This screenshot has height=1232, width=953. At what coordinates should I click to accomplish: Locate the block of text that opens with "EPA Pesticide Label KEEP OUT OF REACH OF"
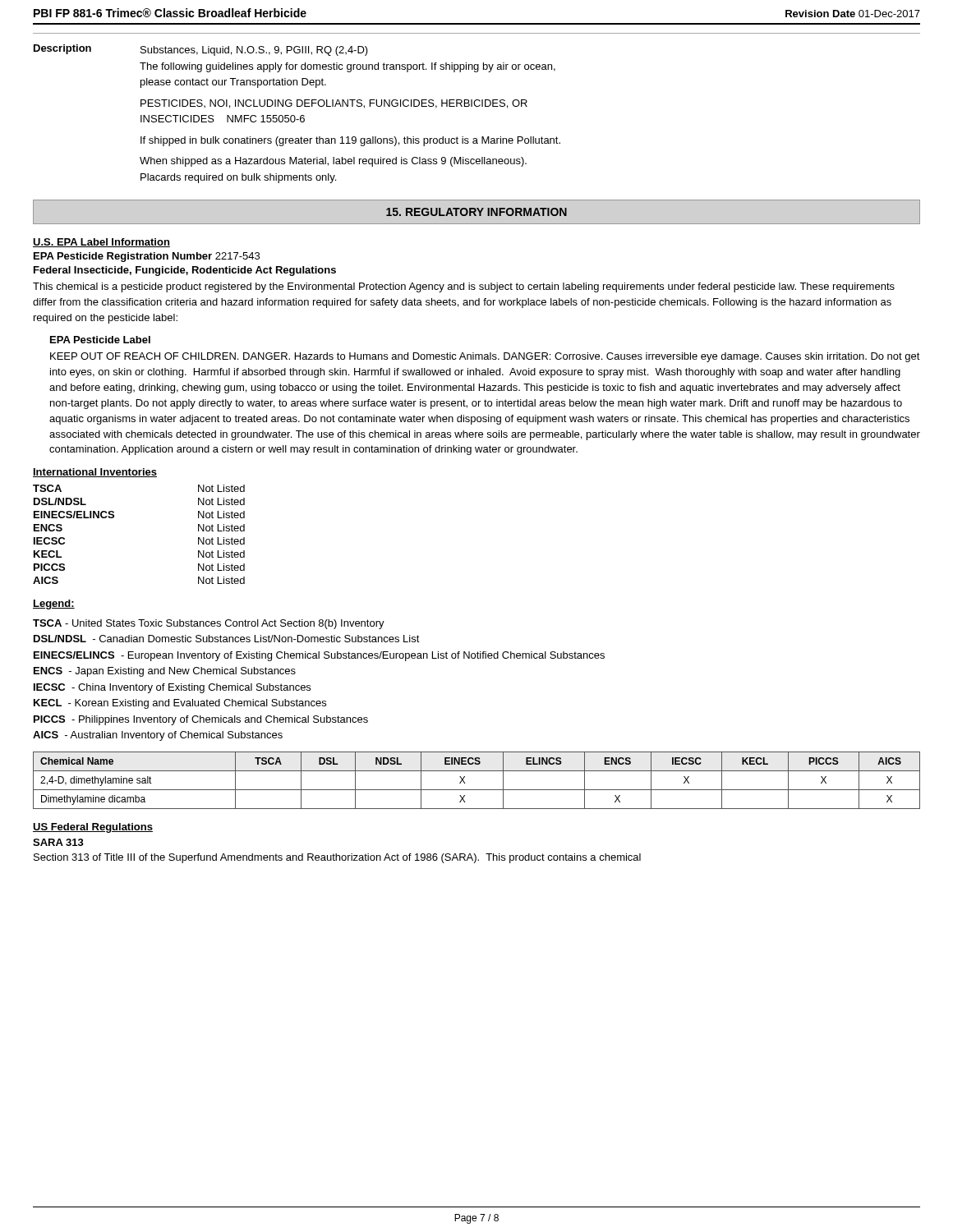485,394
